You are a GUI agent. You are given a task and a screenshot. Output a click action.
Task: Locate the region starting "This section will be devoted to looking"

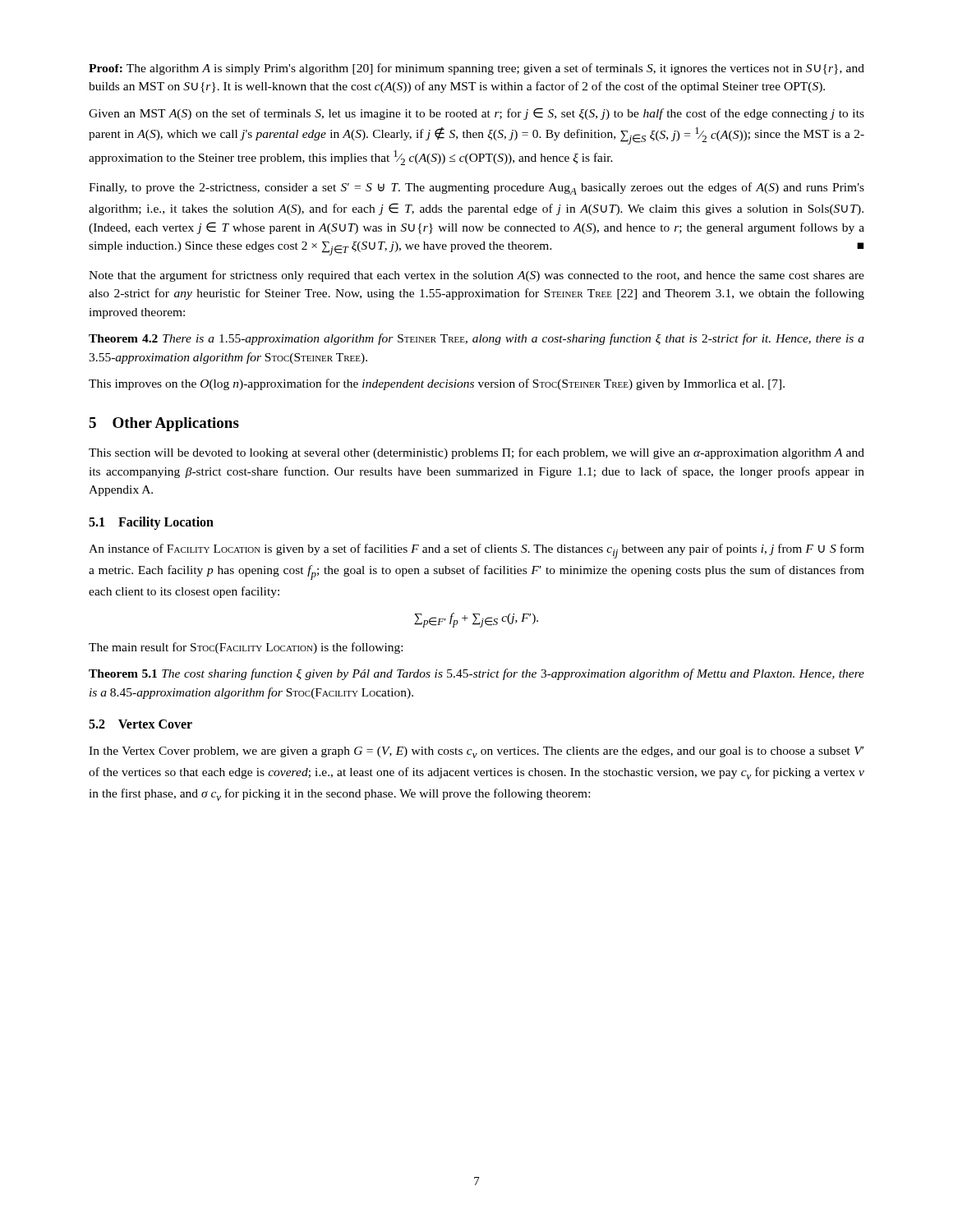(x=476, y=471)
